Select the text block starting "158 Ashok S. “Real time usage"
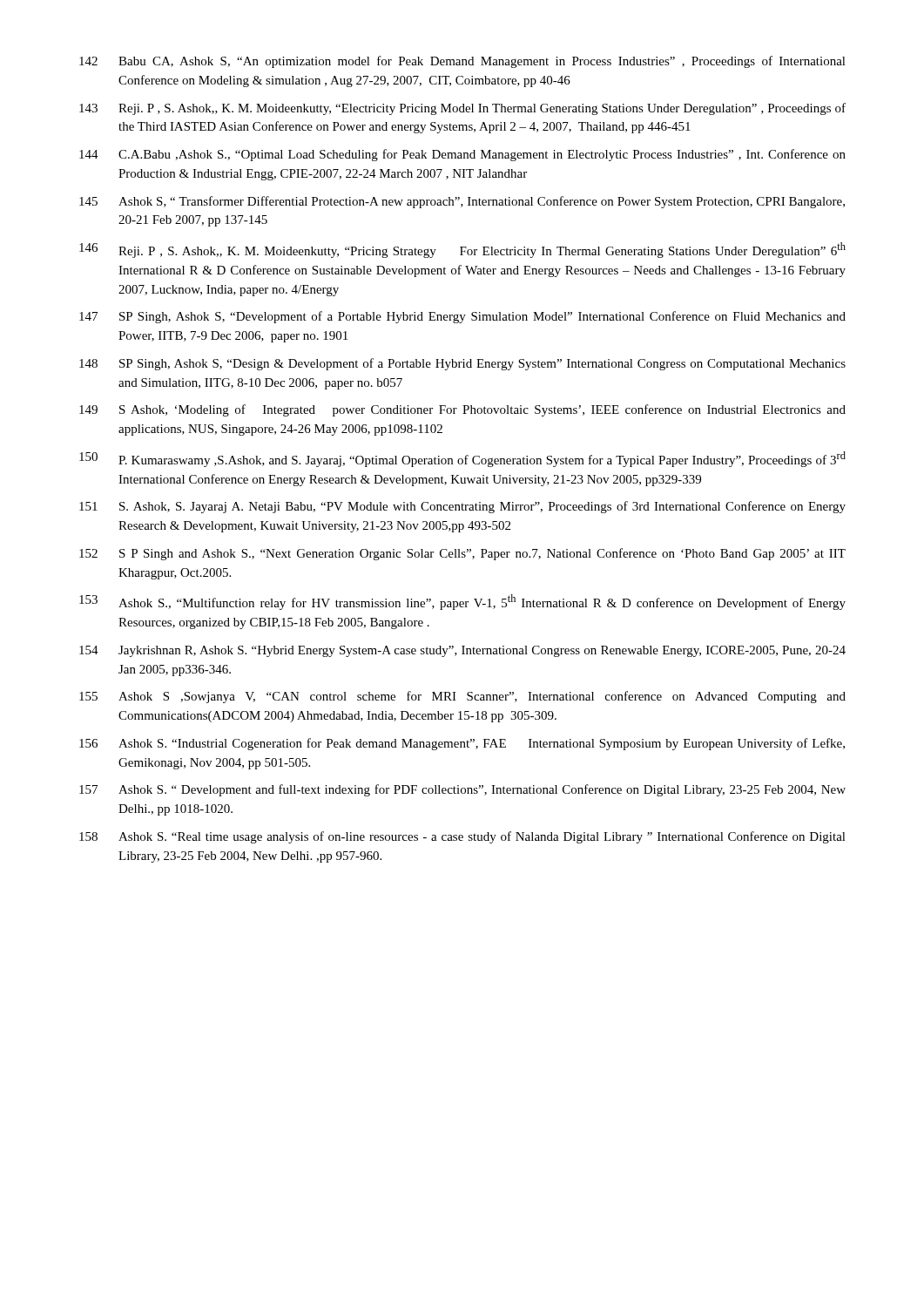The height and width of the screenshot is (1307, 924). pos(462,847)
